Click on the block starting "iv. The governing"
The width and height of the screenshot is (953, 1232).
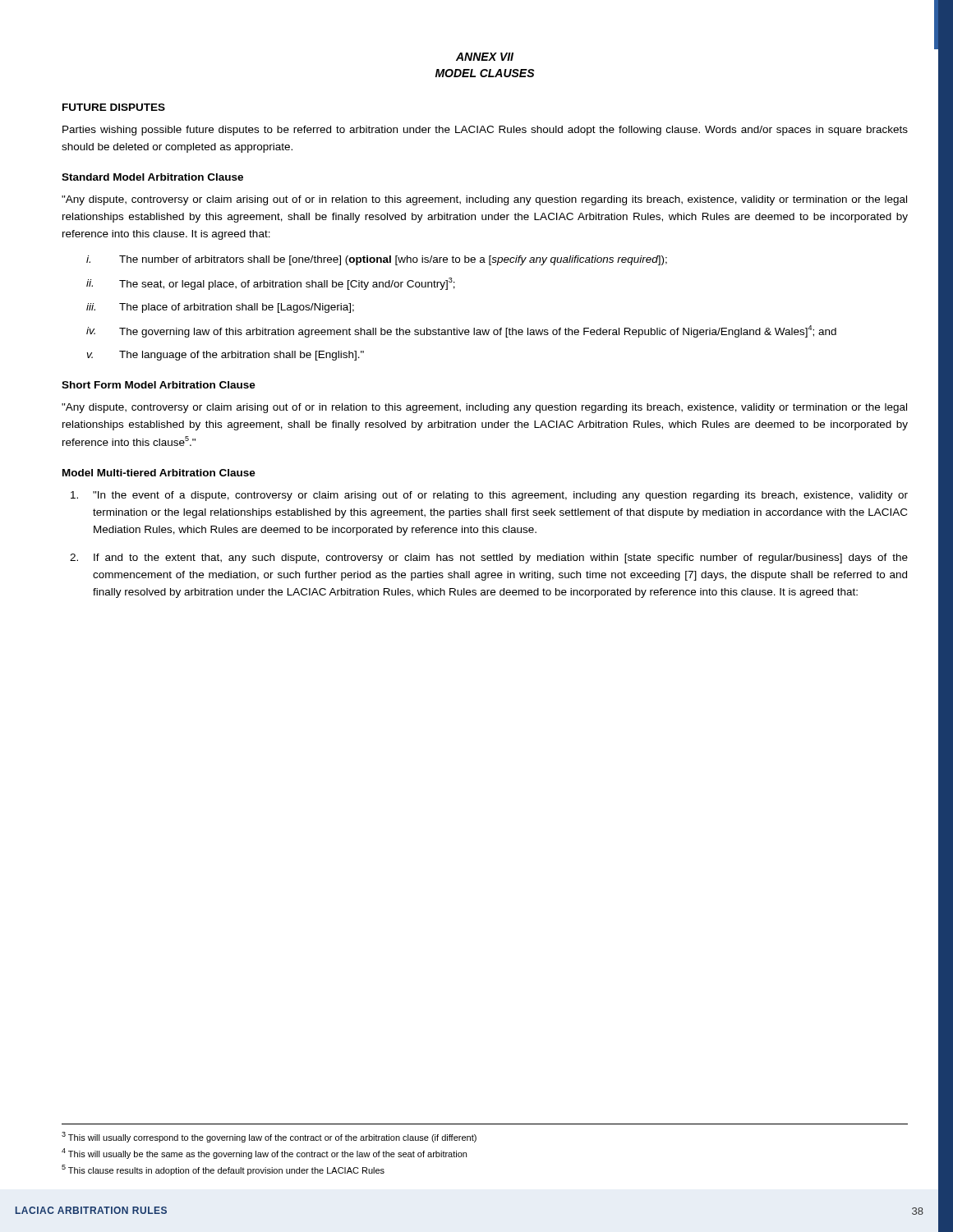tap(497, 332)
